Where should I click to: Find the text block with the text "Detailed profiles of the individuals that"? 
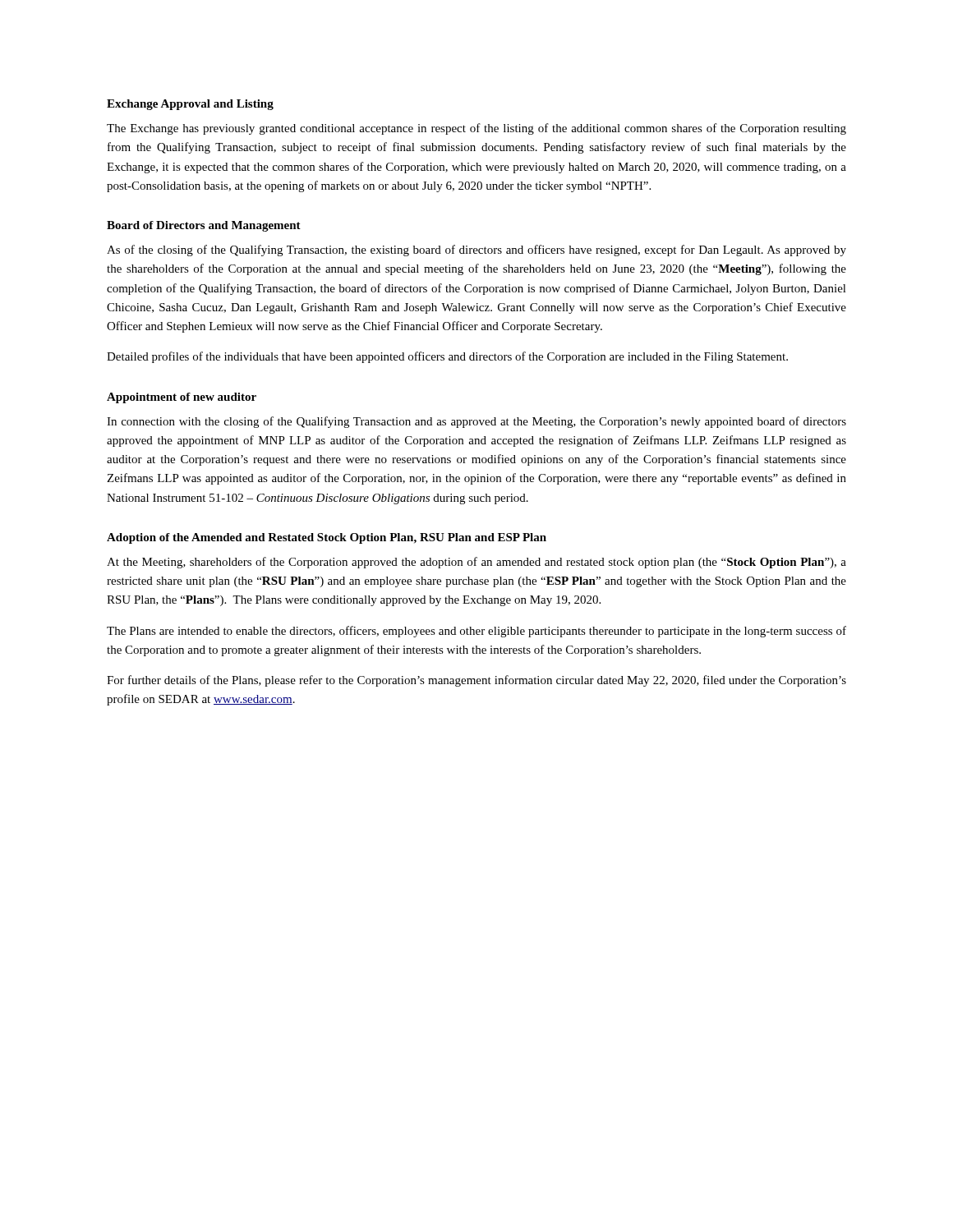[448, 357]
